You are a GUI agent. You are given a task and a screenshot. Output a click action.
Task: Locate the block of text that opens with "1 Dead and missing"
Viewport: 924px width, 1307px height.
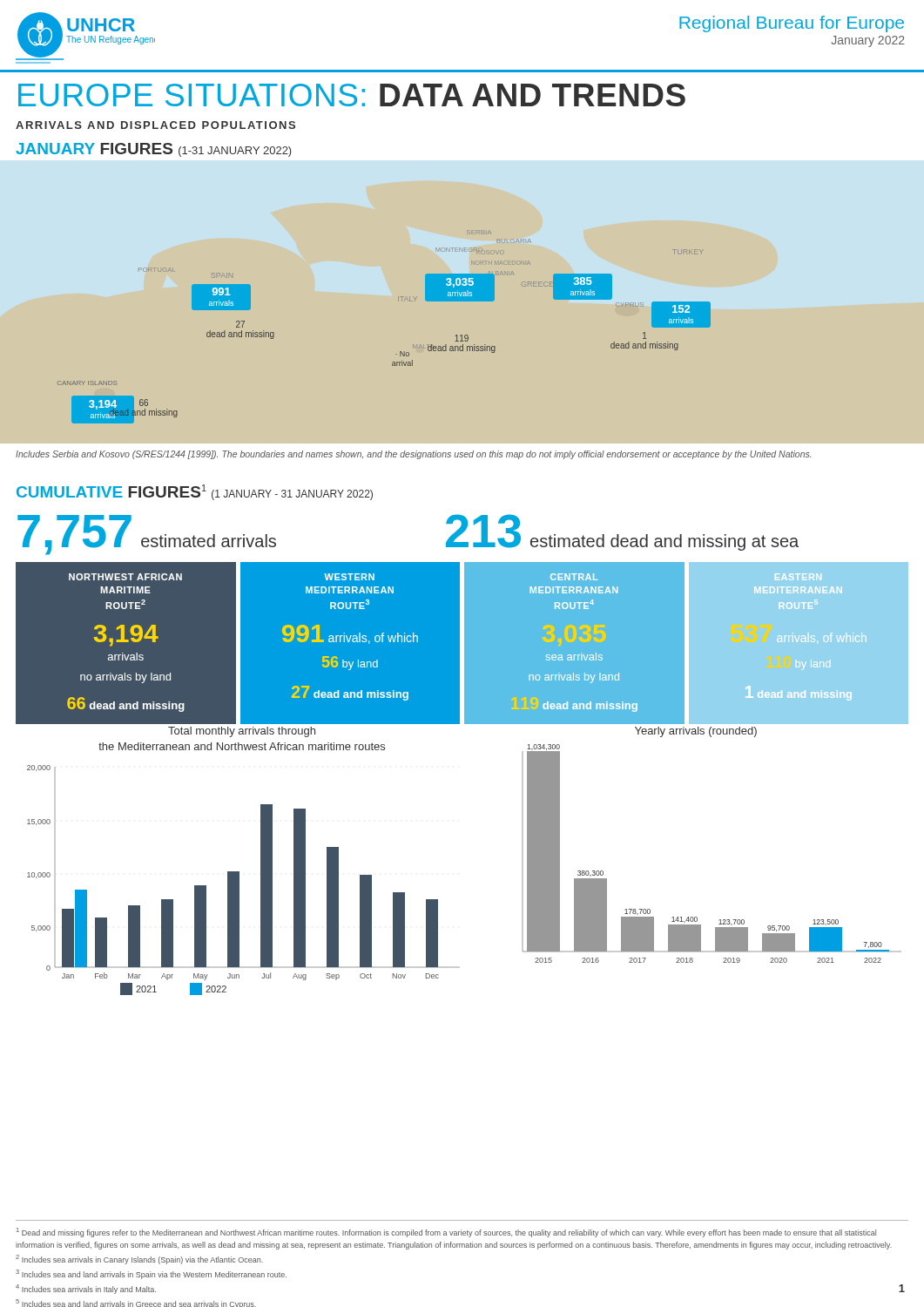(454, 1238)
